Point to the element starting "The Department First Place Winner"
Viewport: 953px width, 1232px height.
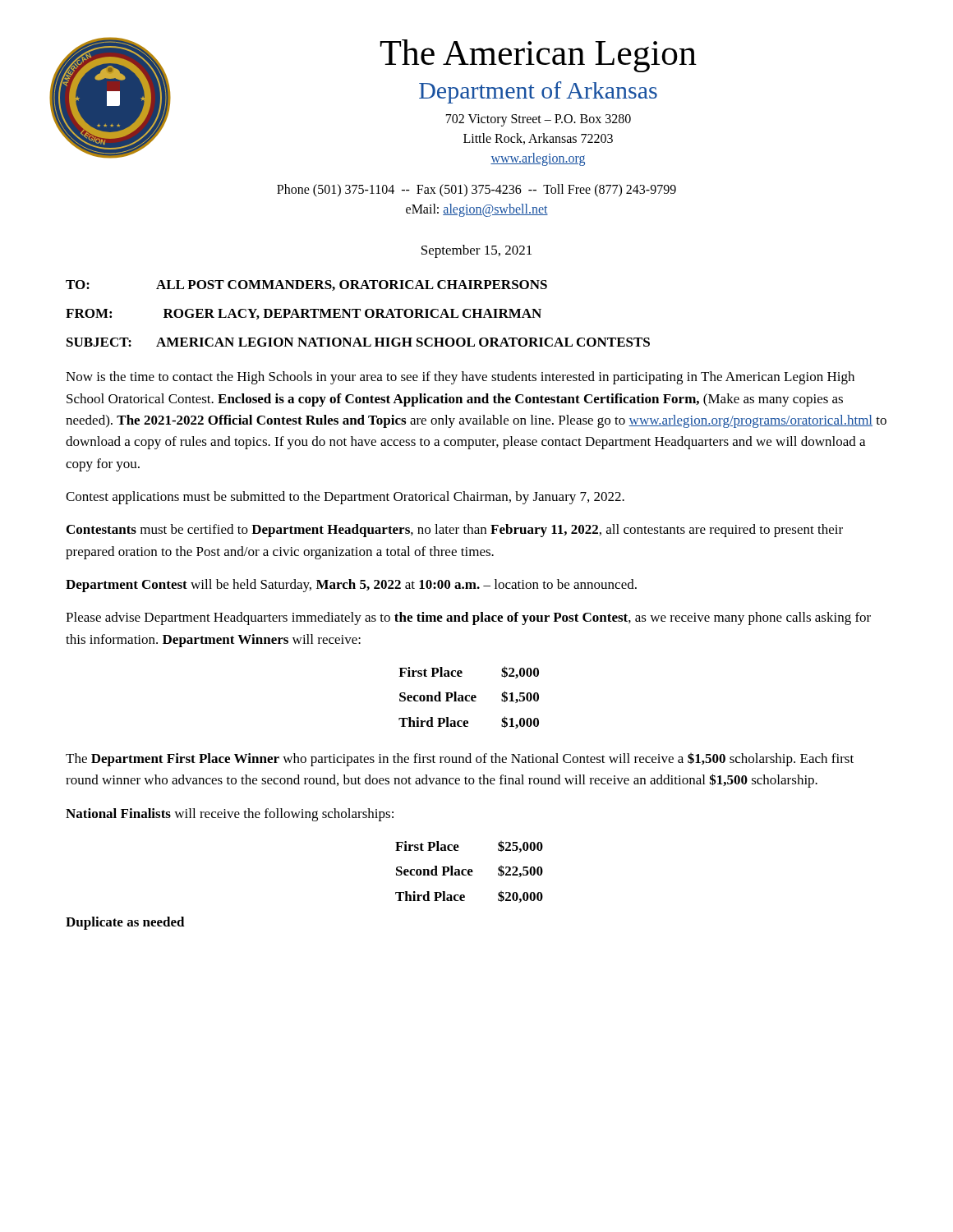[x=460, y=769]
